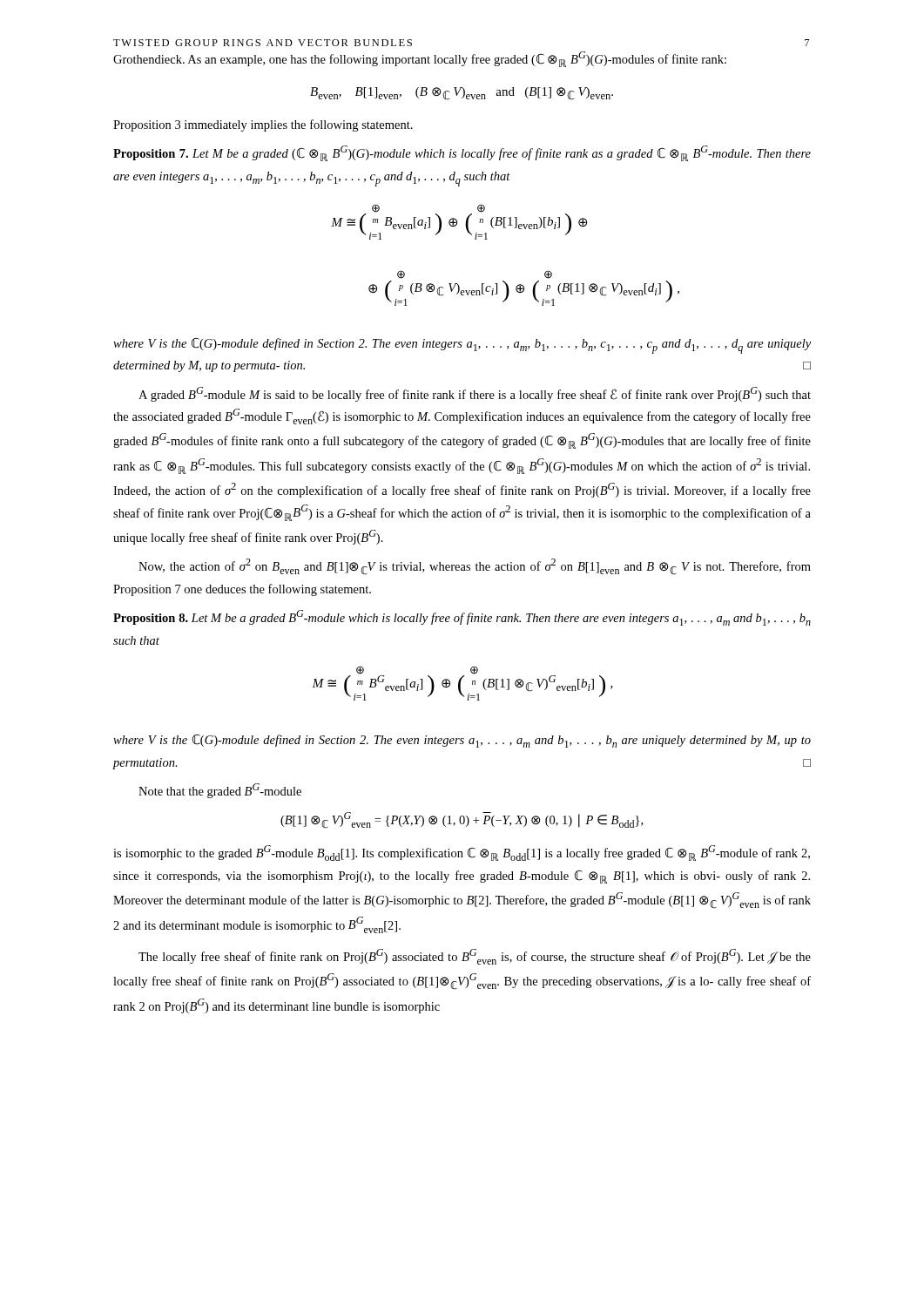
Task: Point to the block starting "Grothendieck. As an"
Action: click(x=420, y=59)
